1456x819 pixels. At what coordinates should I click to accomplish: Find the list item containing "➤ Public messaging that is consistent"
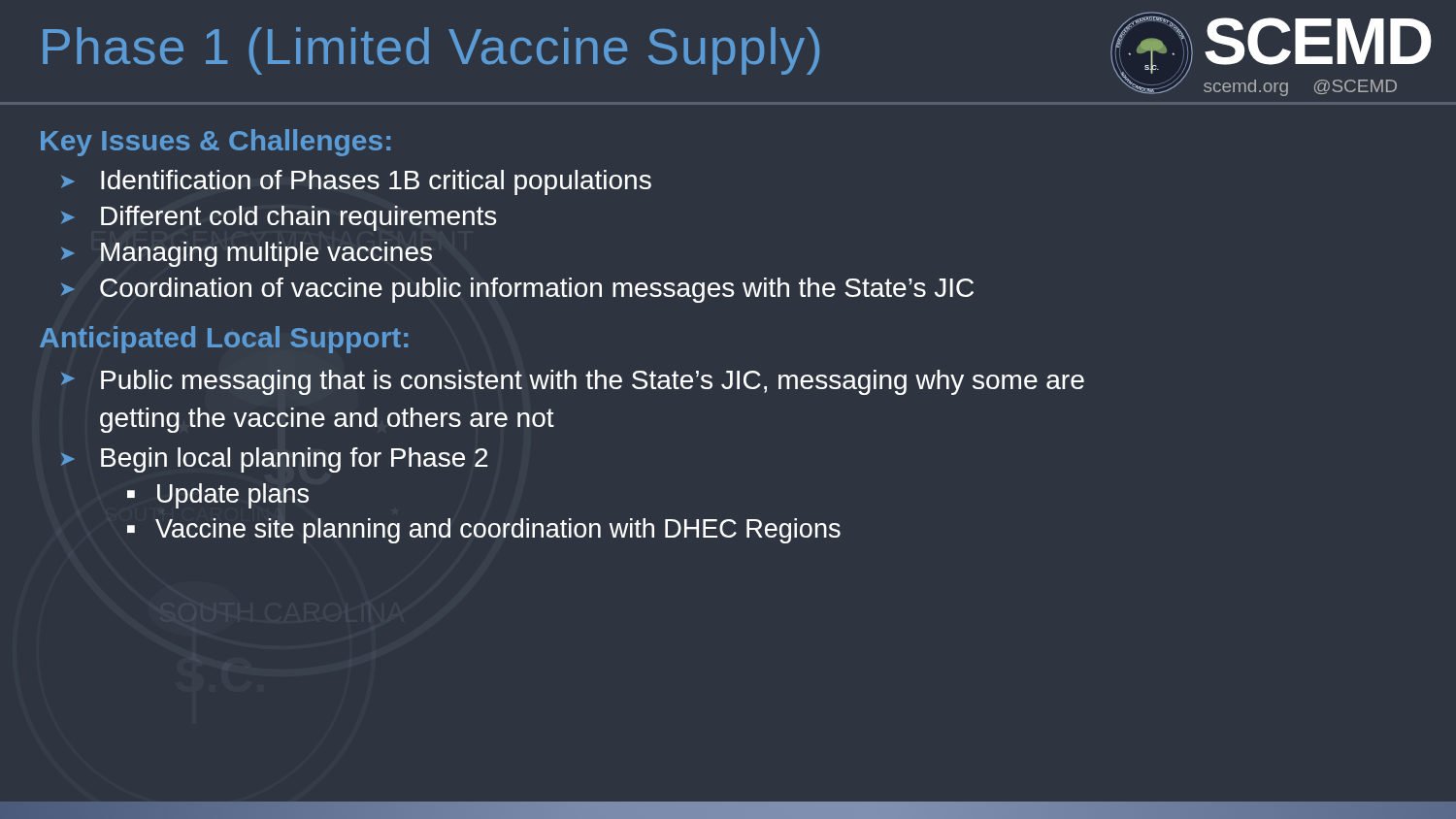572,399
